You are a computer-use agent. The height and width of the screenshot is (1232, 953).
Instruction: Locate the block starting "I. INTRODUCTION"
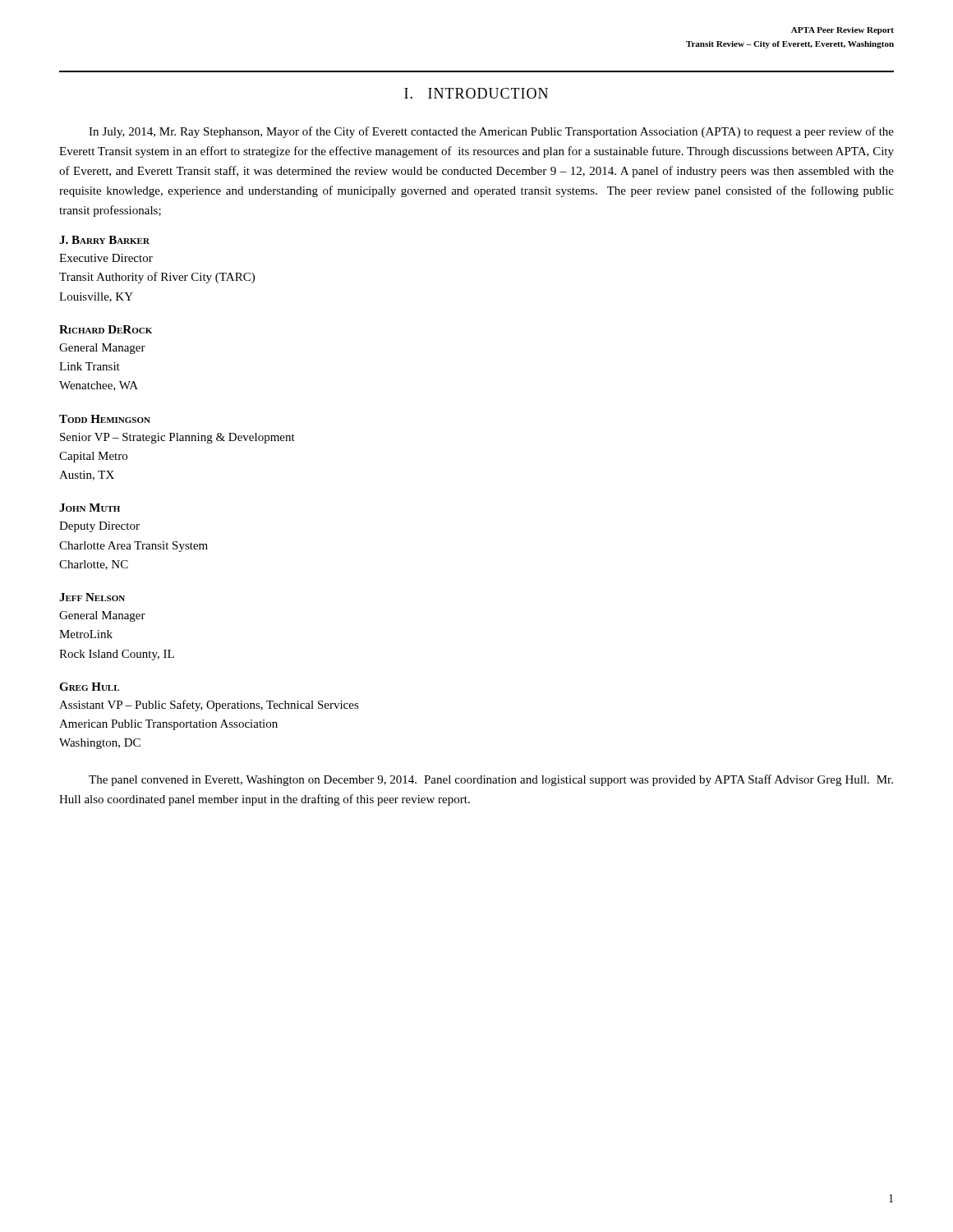tap(476, 93)
